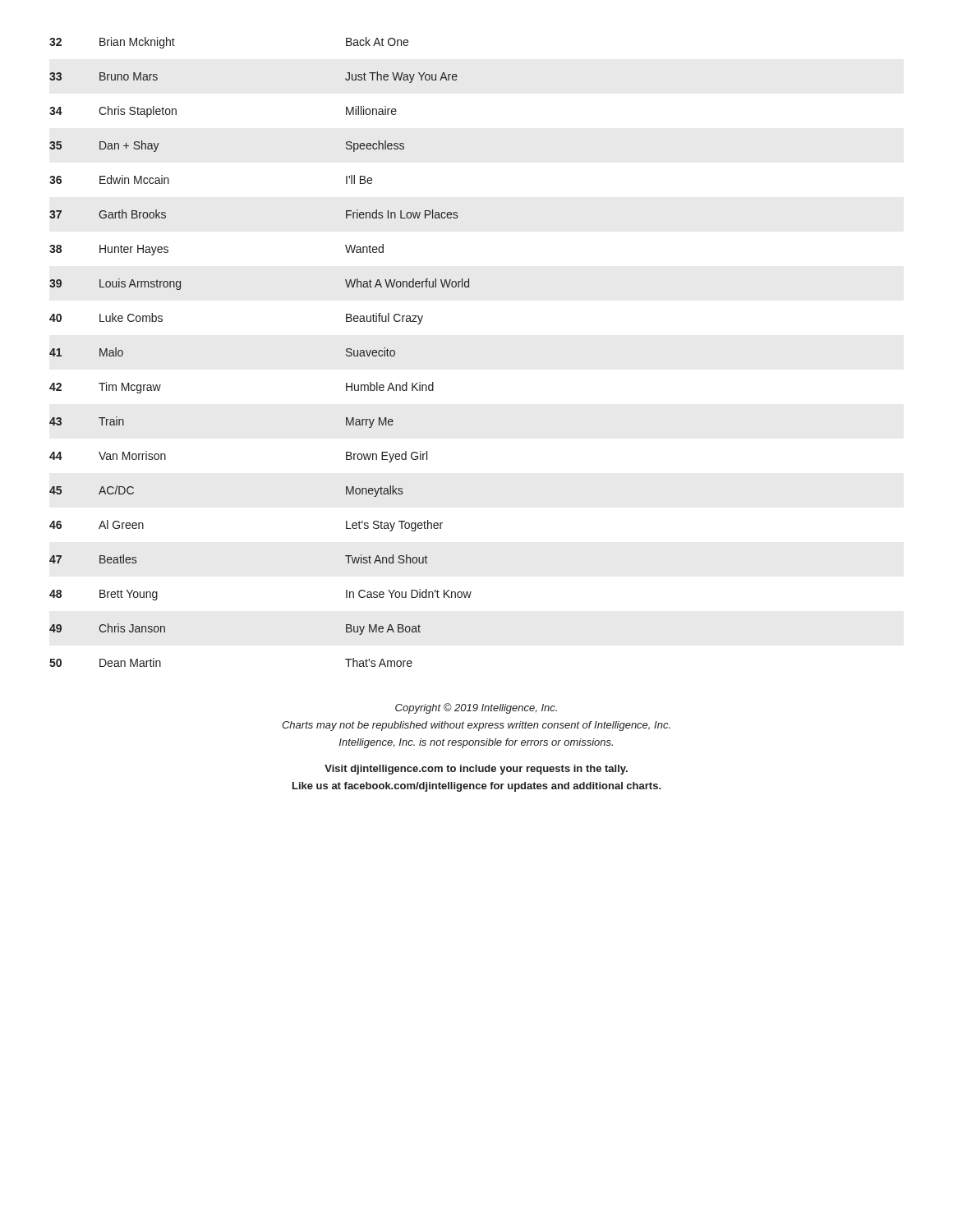Click where it says "48 Brett Young In Case You Didn't Know"
The image size is (953, 1232).
pos(134,594)
